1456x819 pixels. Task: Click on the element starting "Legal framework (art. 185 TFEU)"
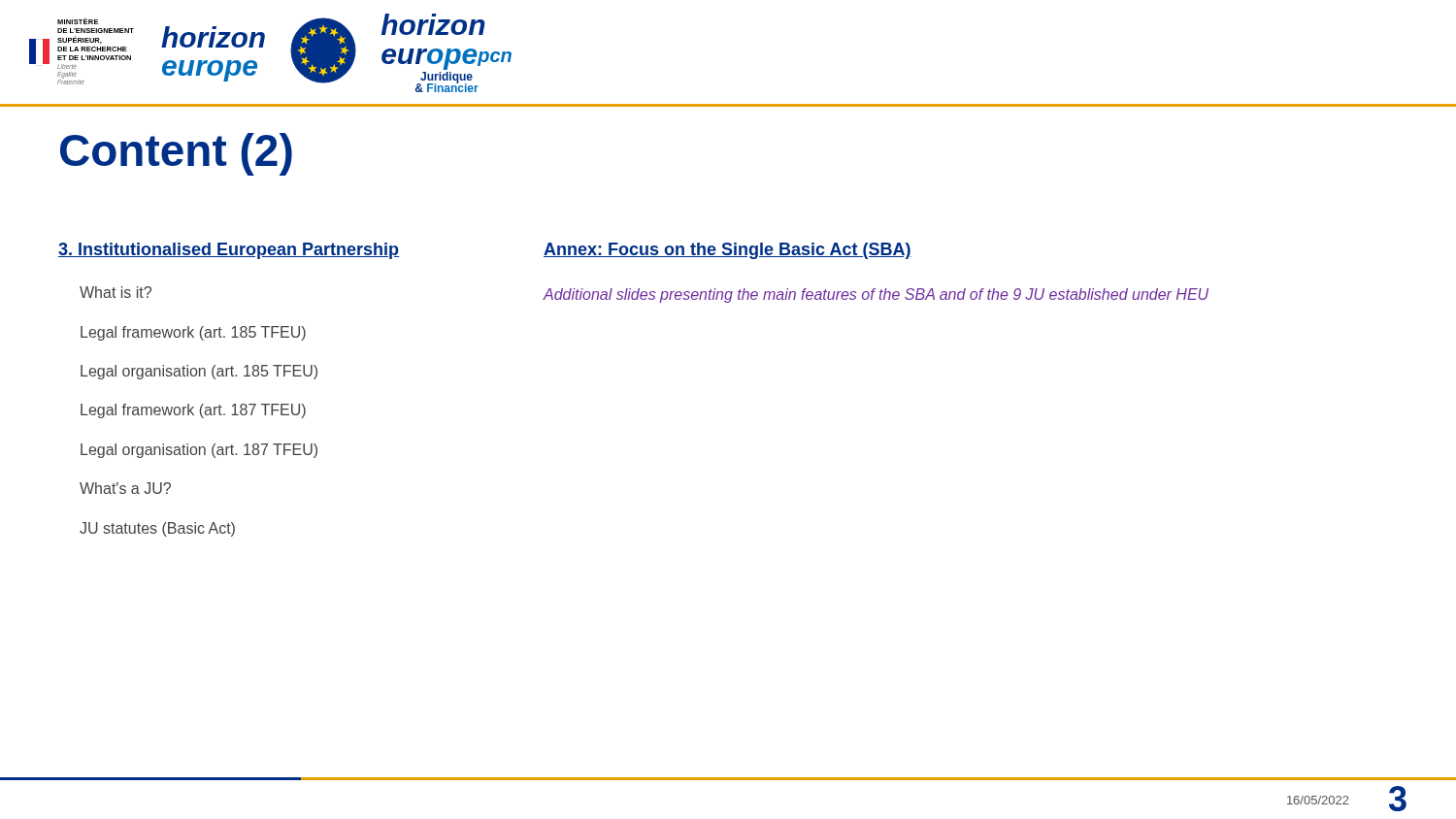193,332
